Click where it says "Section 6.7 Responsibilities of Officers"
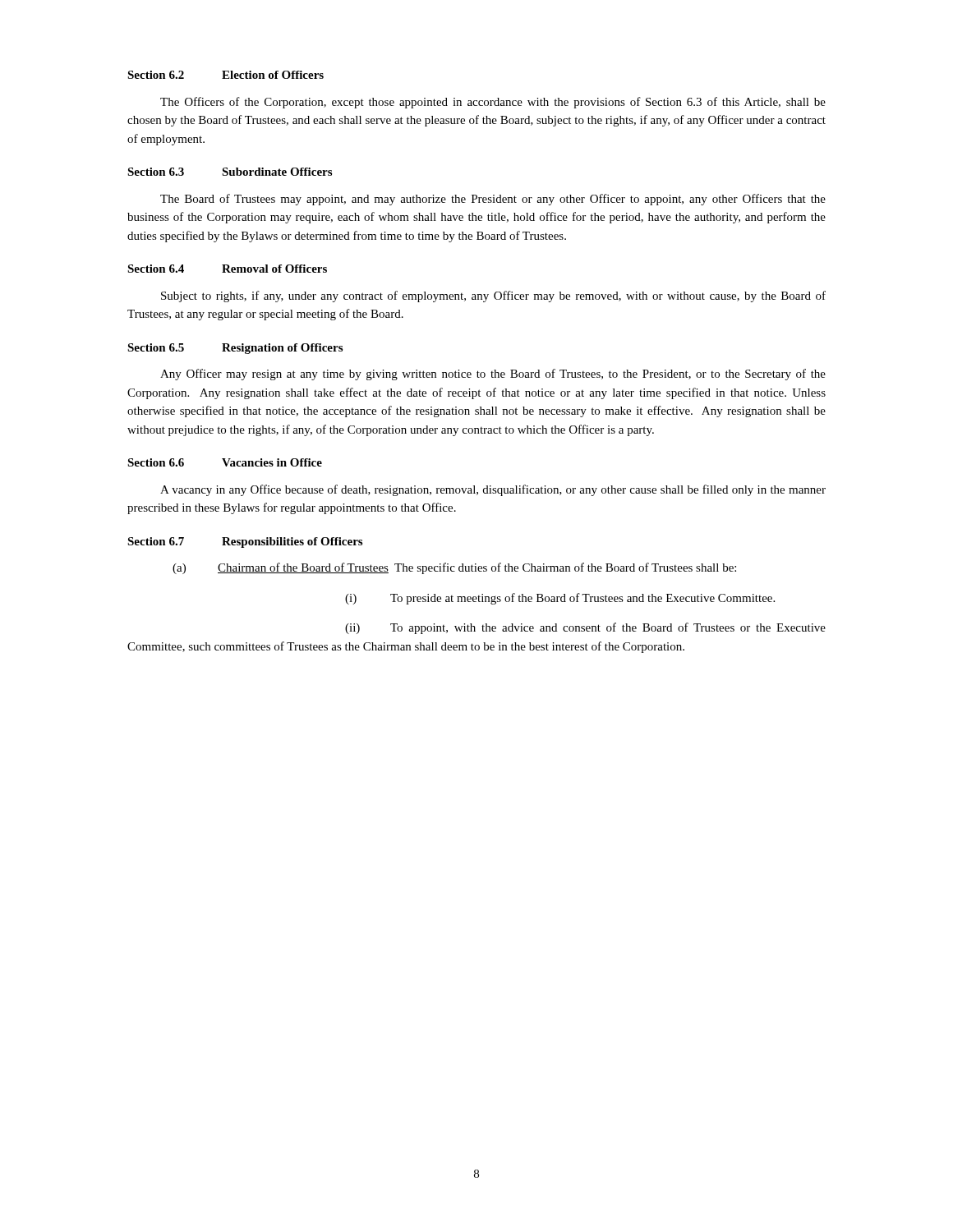This screenshot has height=1232, width=953. click(x=245, y=541)
